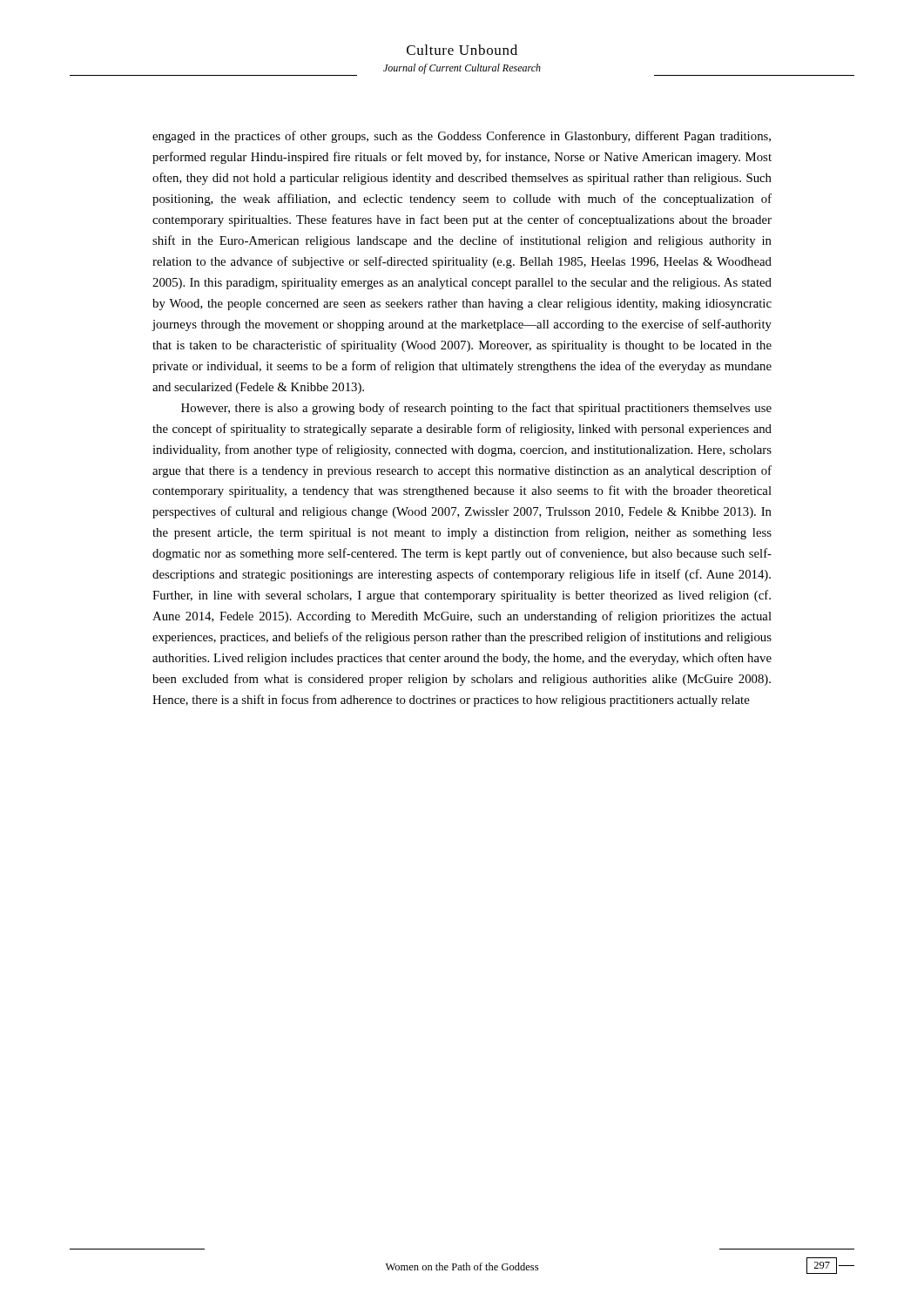Navigate to the element starting "engaged in the practices of other groups, such"
This screenshot has width=924, height=1307.
462,419
